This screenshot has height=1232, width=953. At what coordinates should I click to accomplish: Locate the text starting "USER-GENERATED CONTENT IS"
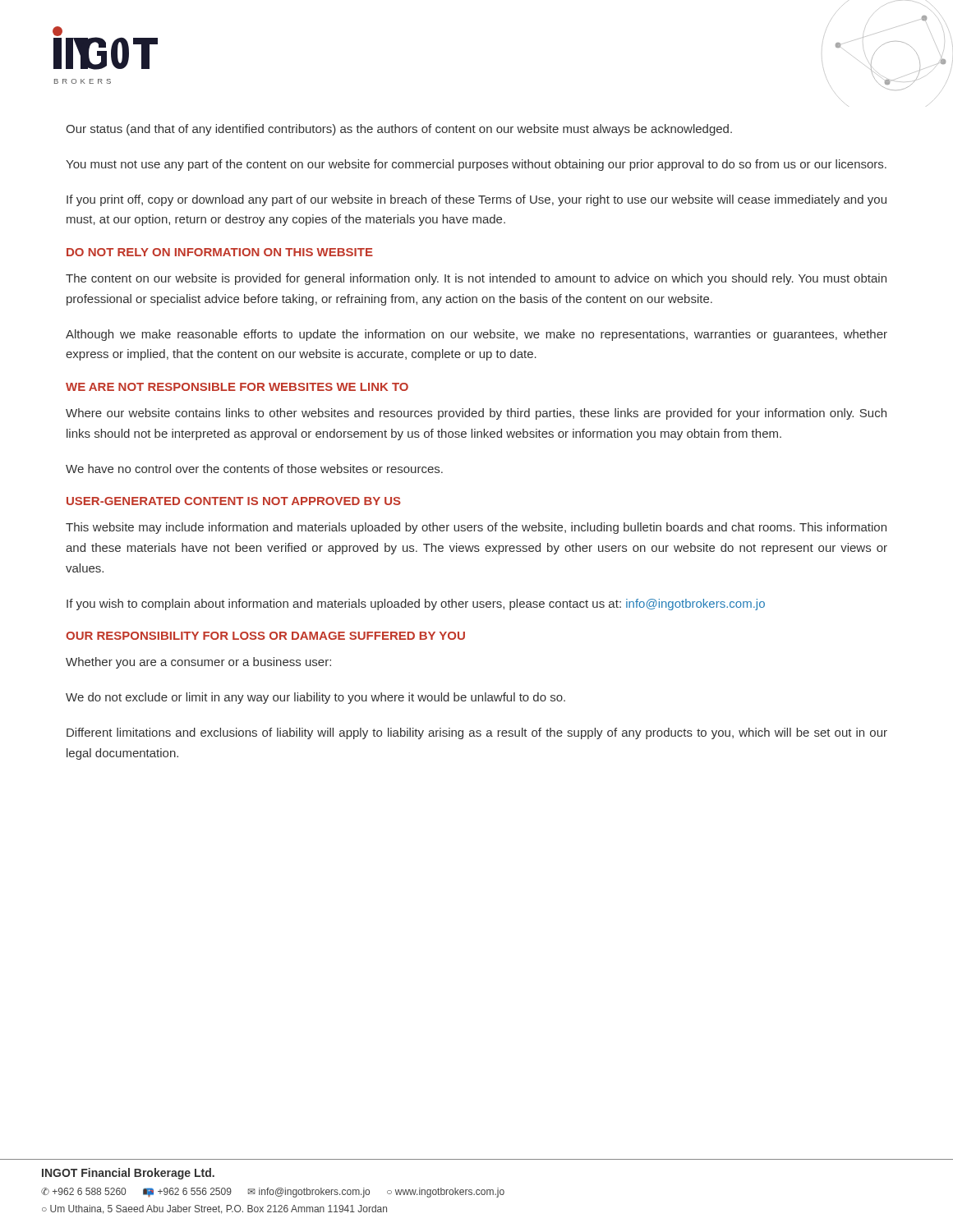tap(233, 501)
